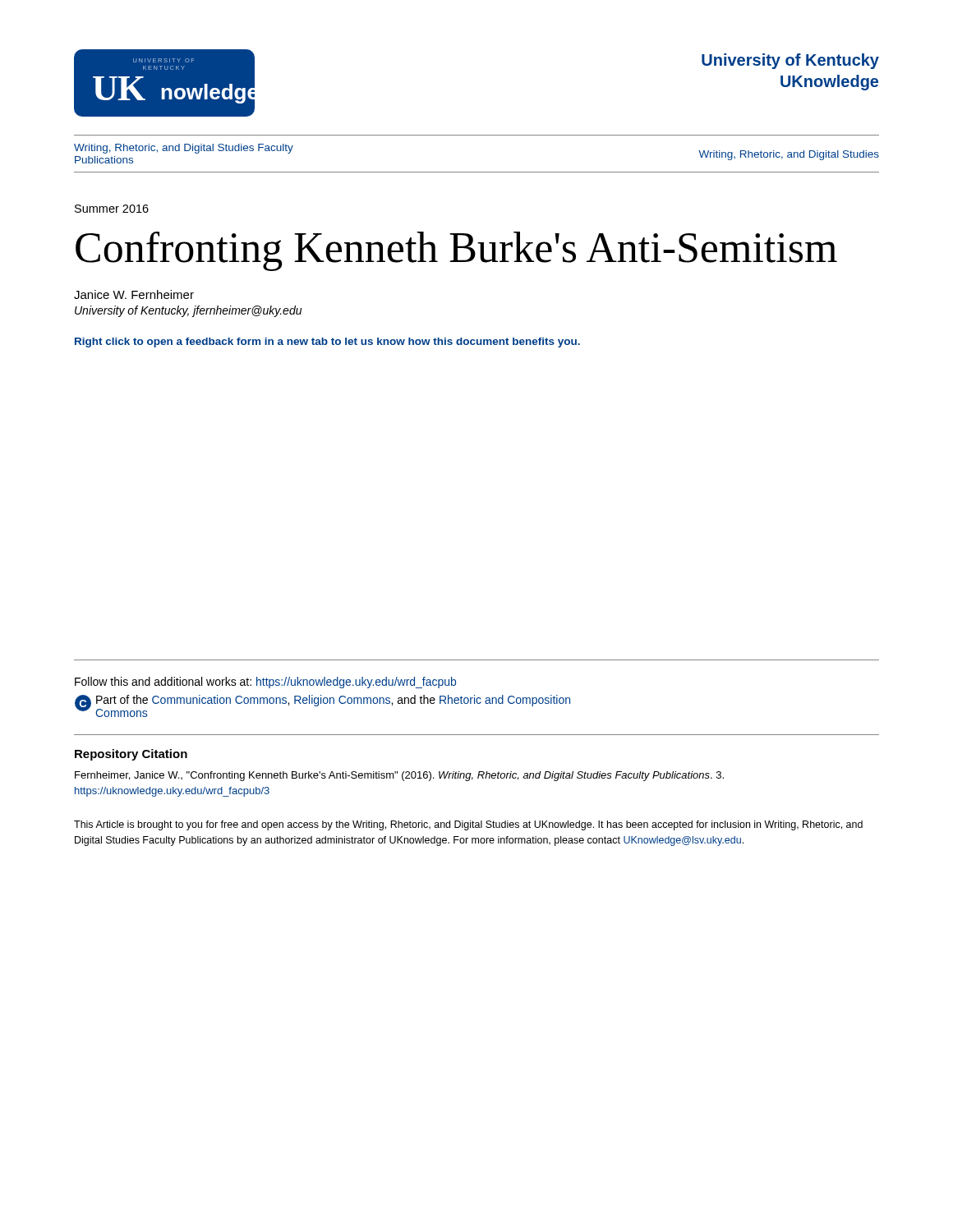Click where it says "Summer 2016"
The width and height of the screenshot is (953, 1232).
[111, 209]
